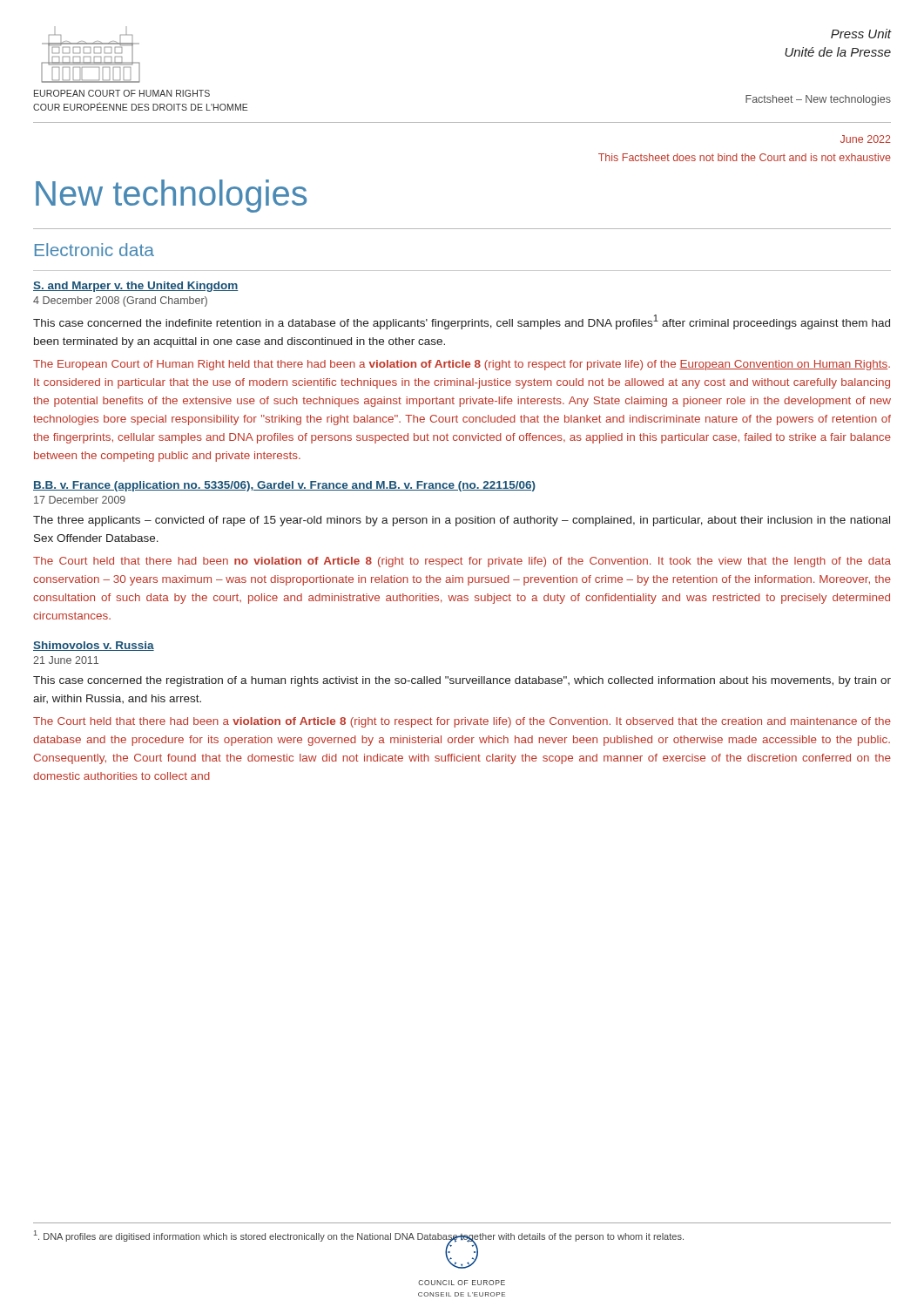Navigate to the text block starting "S. and Marper v. the United Kingdom"

pyautogui.click(x=136, y=285)
